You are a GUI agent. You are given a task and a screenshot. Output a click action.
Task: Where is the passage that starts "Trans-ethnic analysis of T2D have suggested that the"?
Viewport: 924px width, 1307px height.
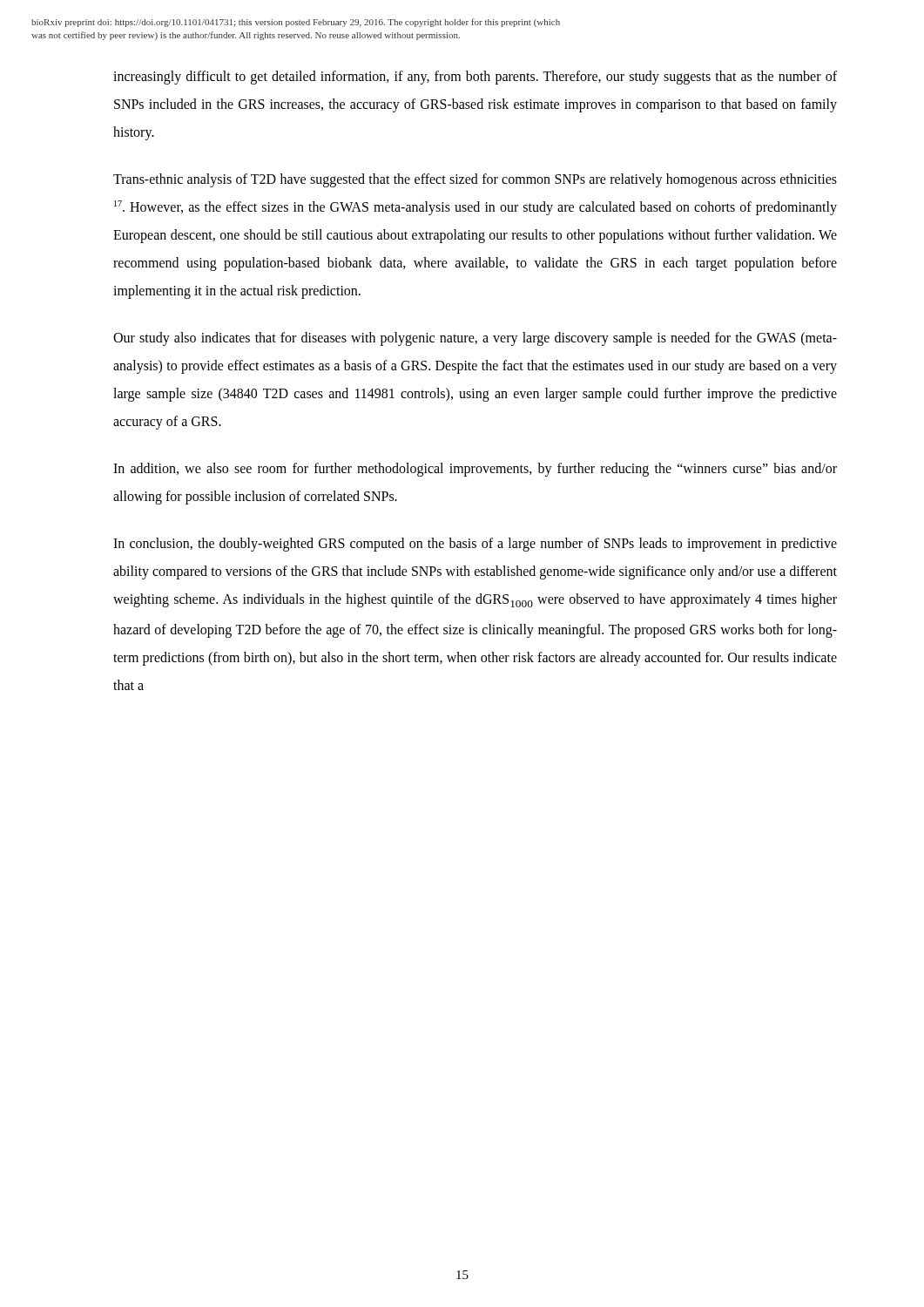coord(475,235)
